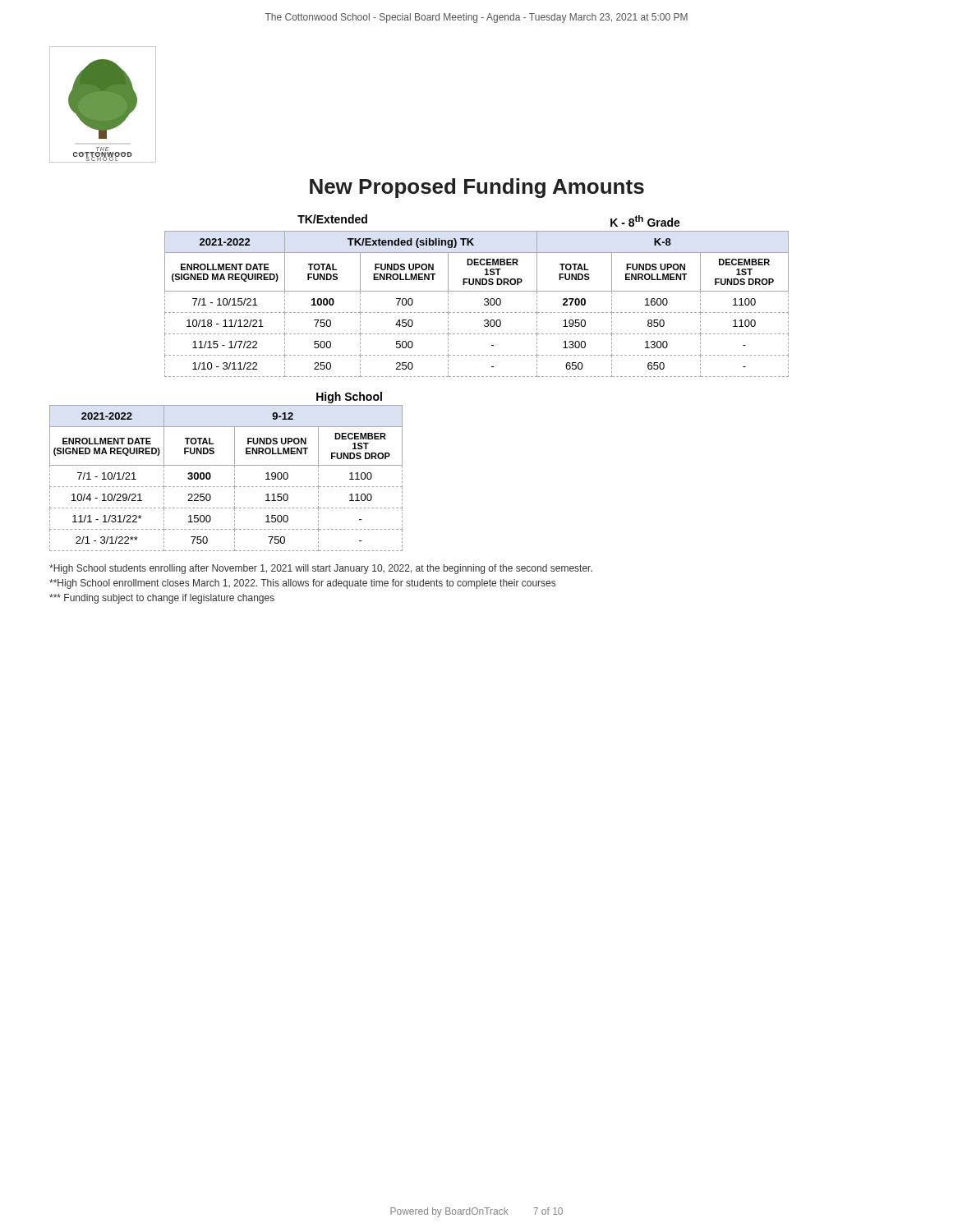
Task: Point to "New Proposed Funding Amounts"
Action: [x=476, y=186]
